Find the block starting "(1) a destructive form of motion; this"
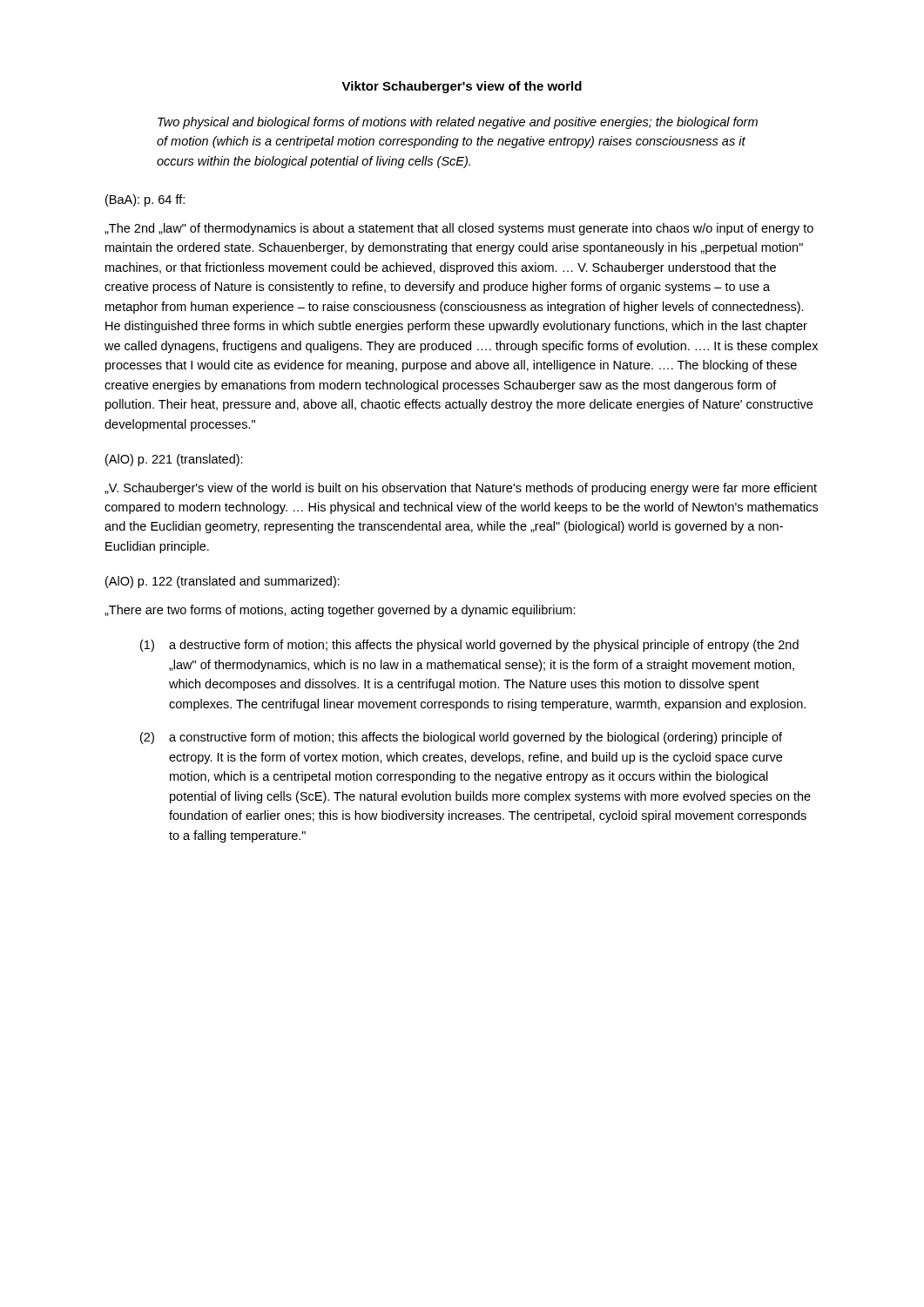 475,675
